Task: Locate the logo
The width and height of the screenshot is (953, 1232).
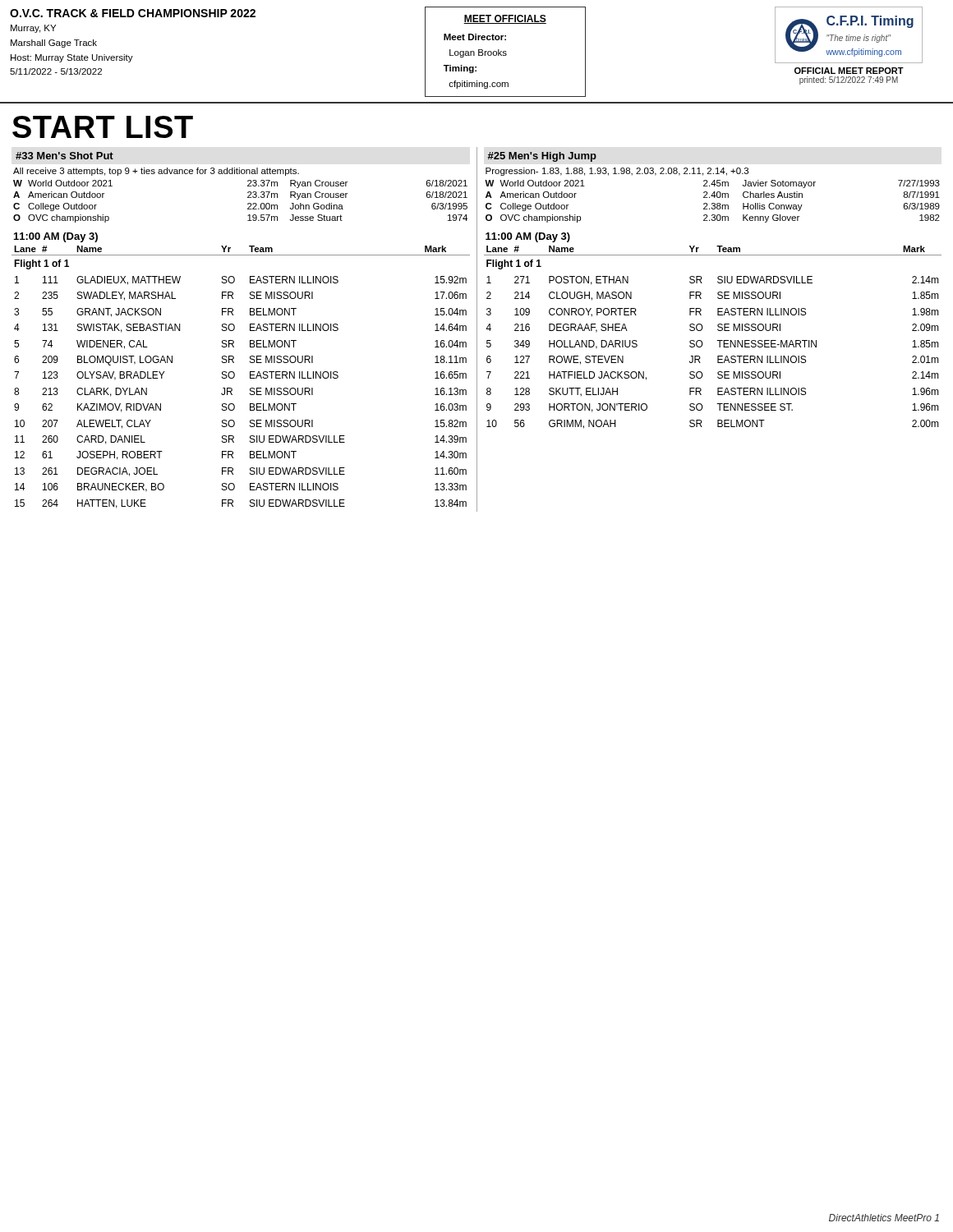Action: tap(849, 46)
